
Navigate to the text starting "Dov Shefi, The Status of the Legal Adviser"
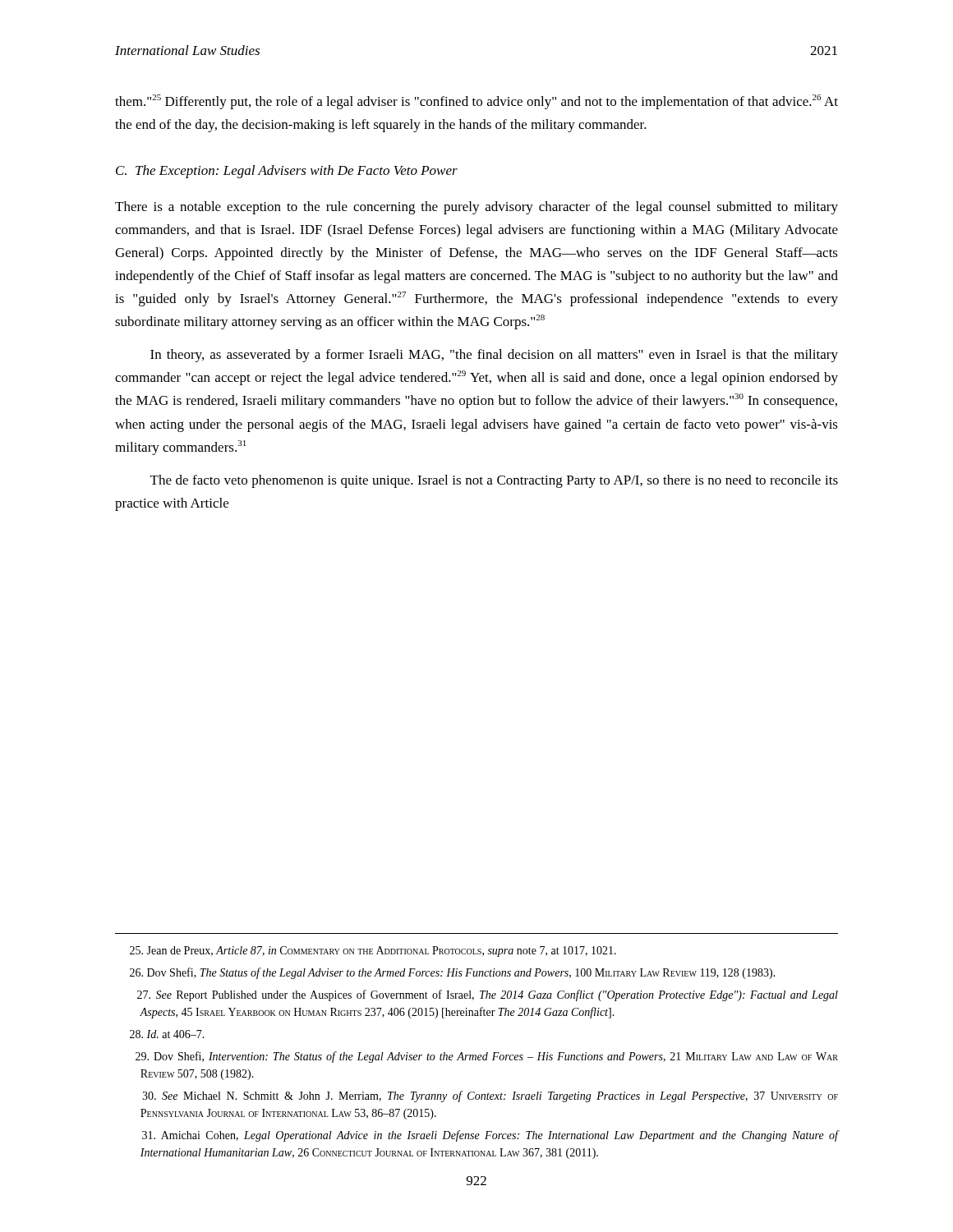tap(445, 973)
